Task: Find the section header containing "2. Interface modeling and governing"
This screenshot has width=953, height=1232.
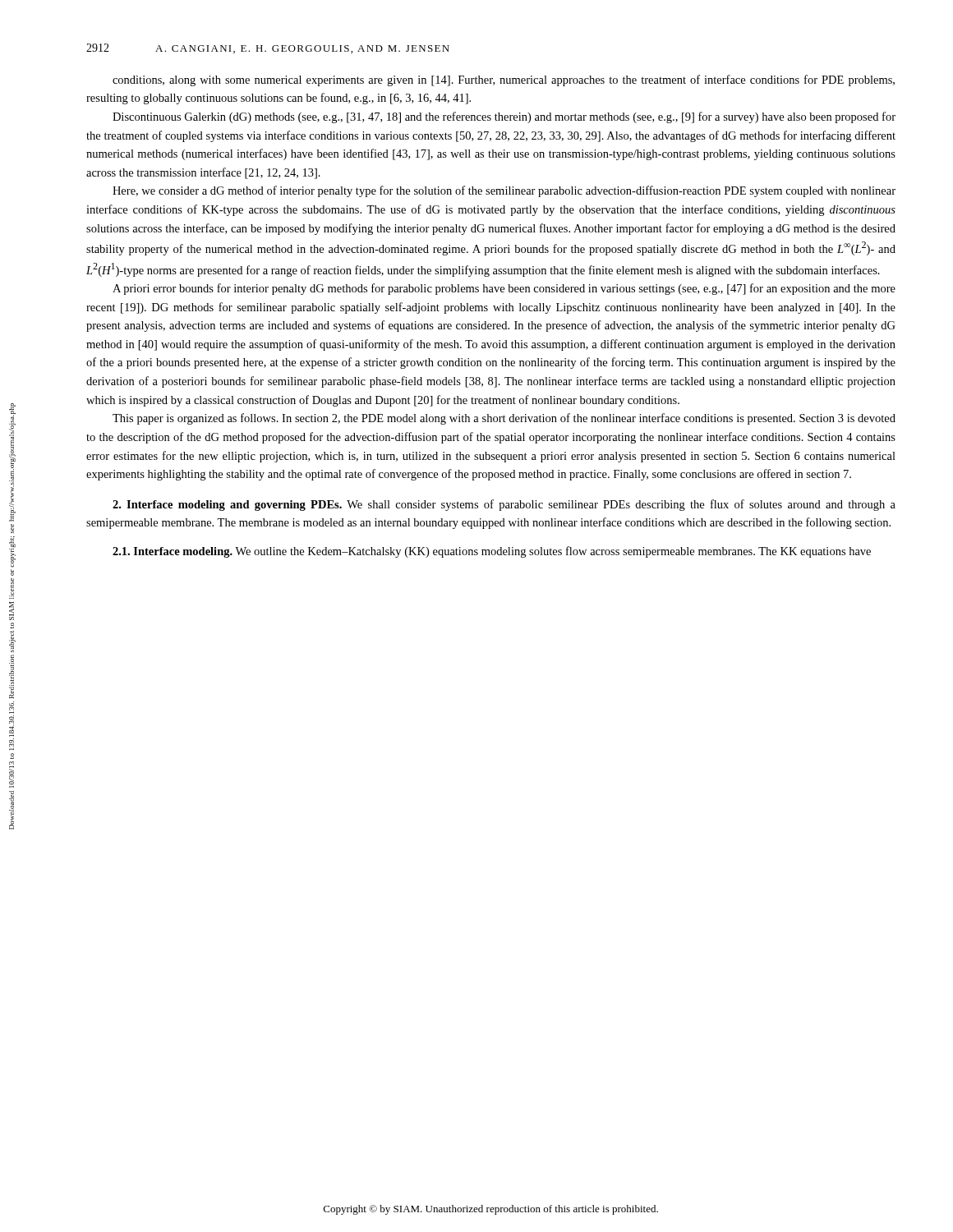Action: click(491, 514)
